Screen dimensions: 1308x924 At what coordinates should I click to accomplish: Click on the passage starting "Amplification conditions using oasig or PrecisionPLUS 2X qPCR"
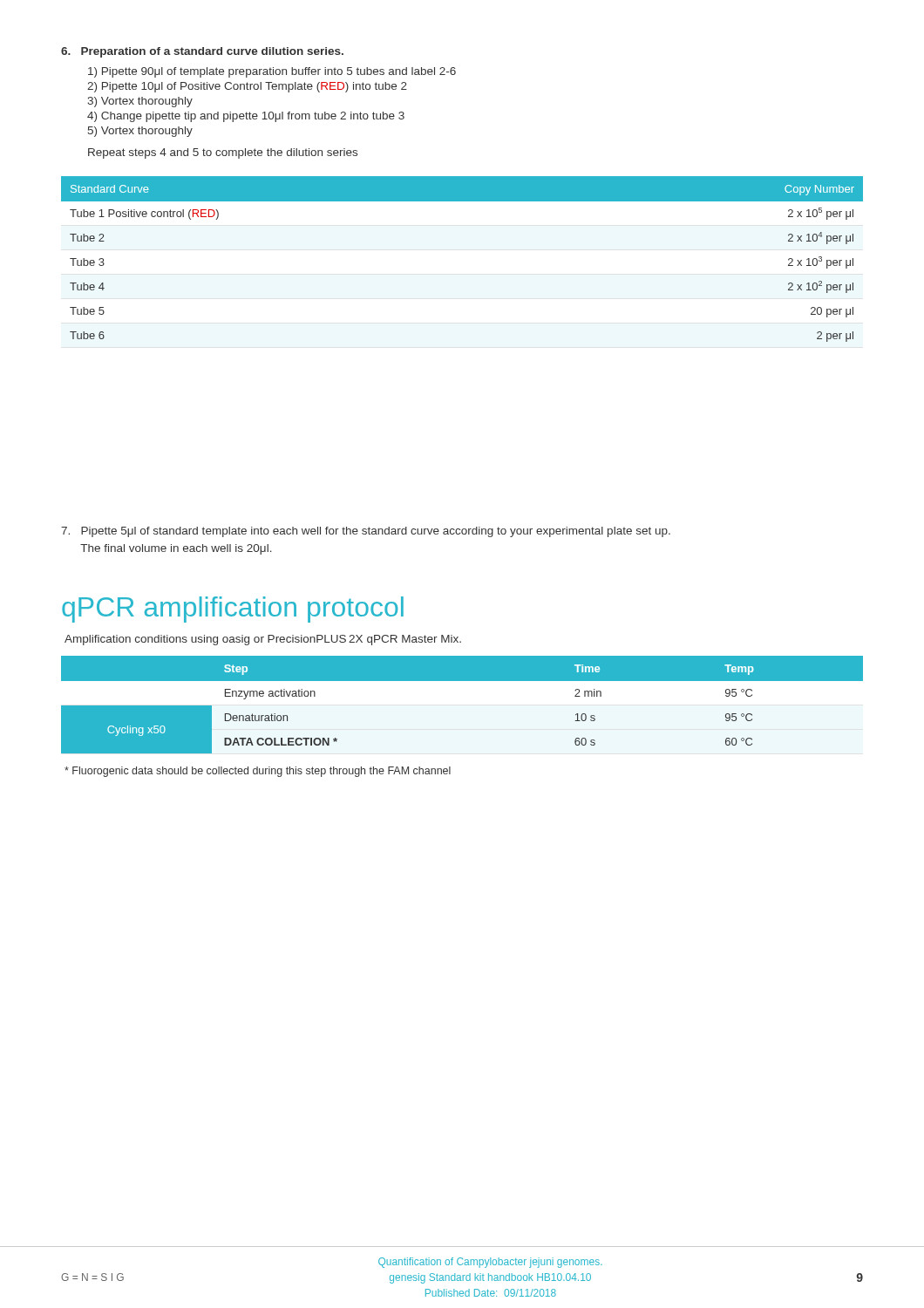click(263, 638)
